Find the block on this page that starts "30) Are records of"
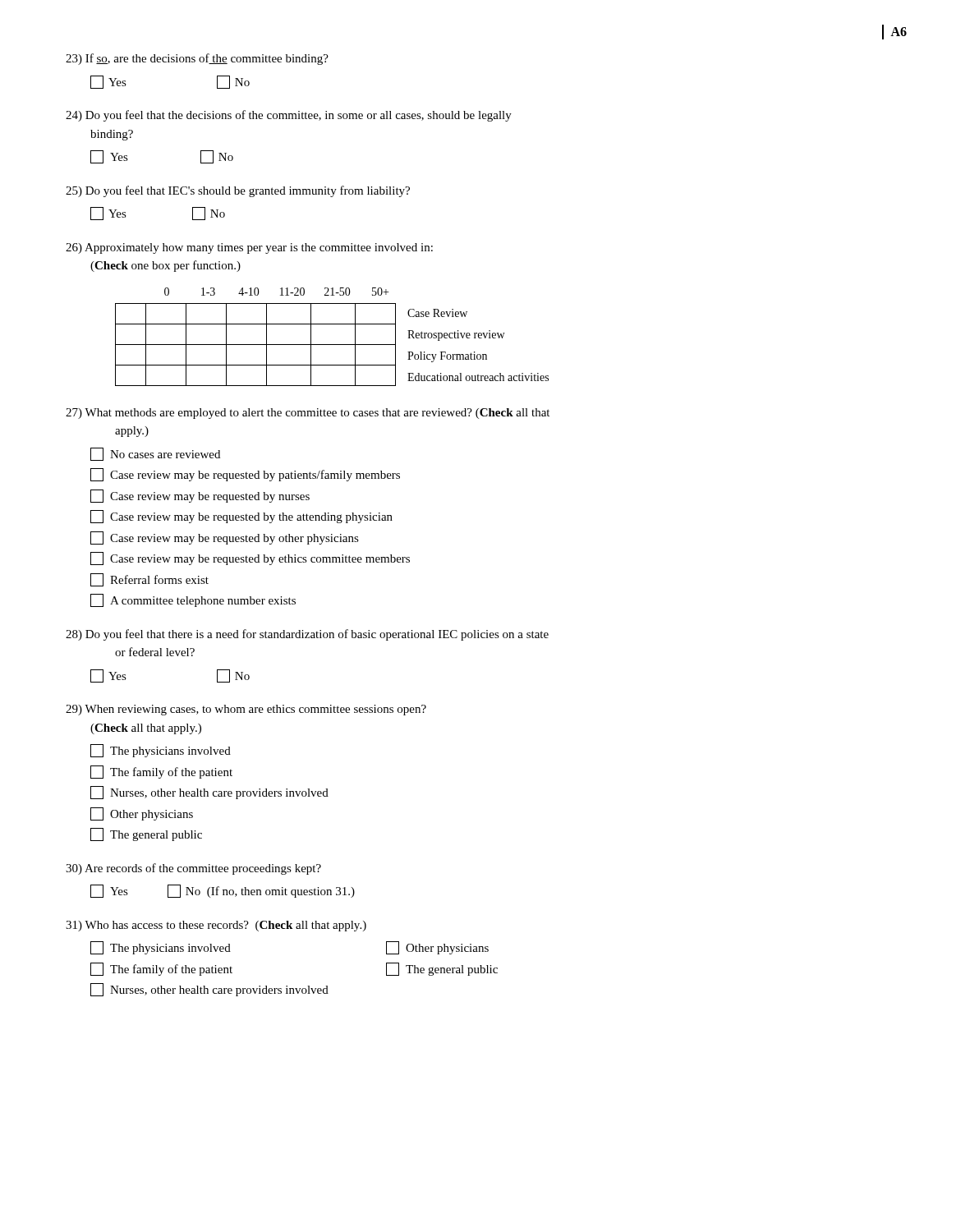Image resolution: width=956 pixels, height=1232 pixels. pos(193,869)
